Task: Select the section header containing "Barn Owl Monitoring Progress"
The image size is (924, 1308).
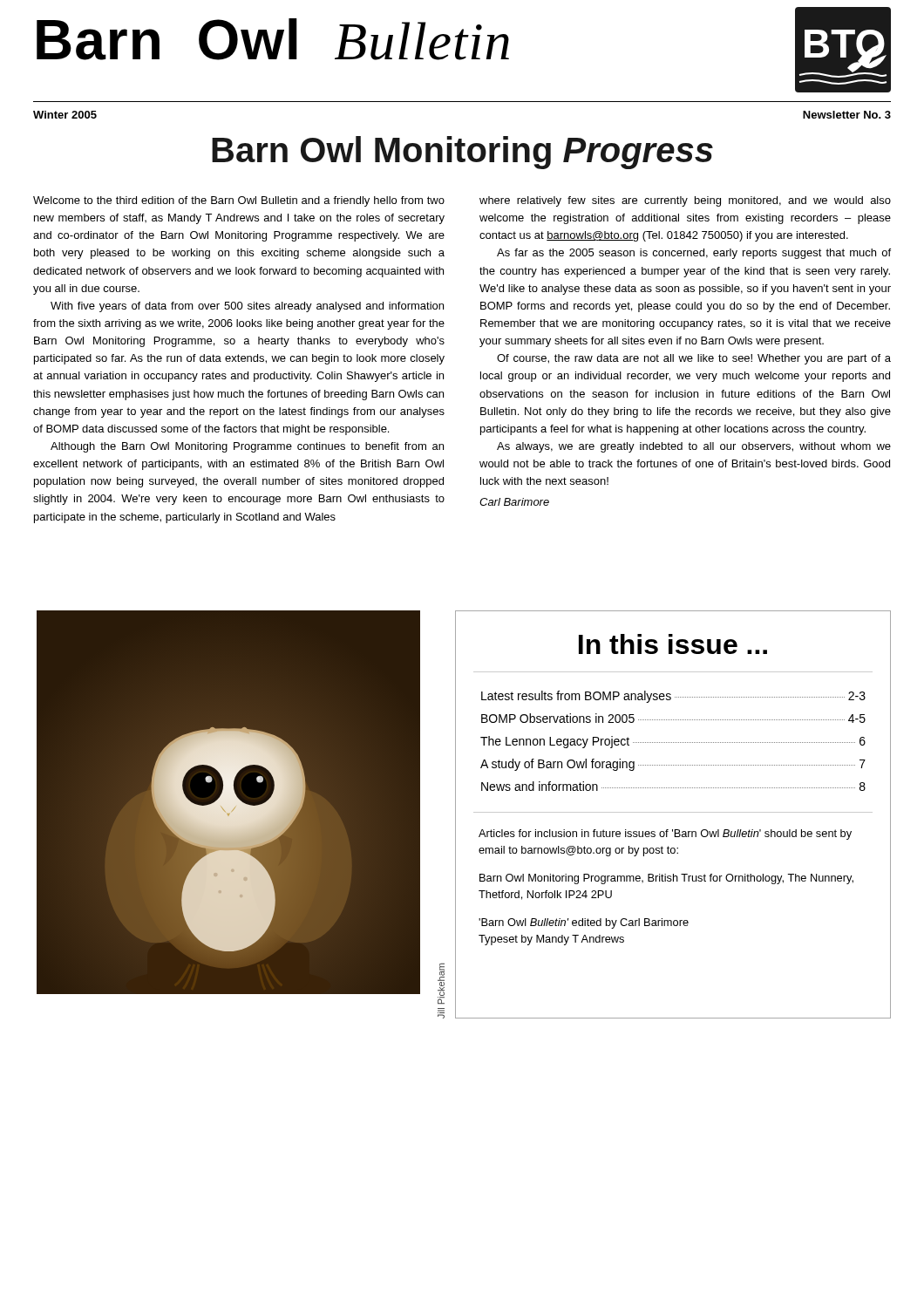Action: click(462, 150)
